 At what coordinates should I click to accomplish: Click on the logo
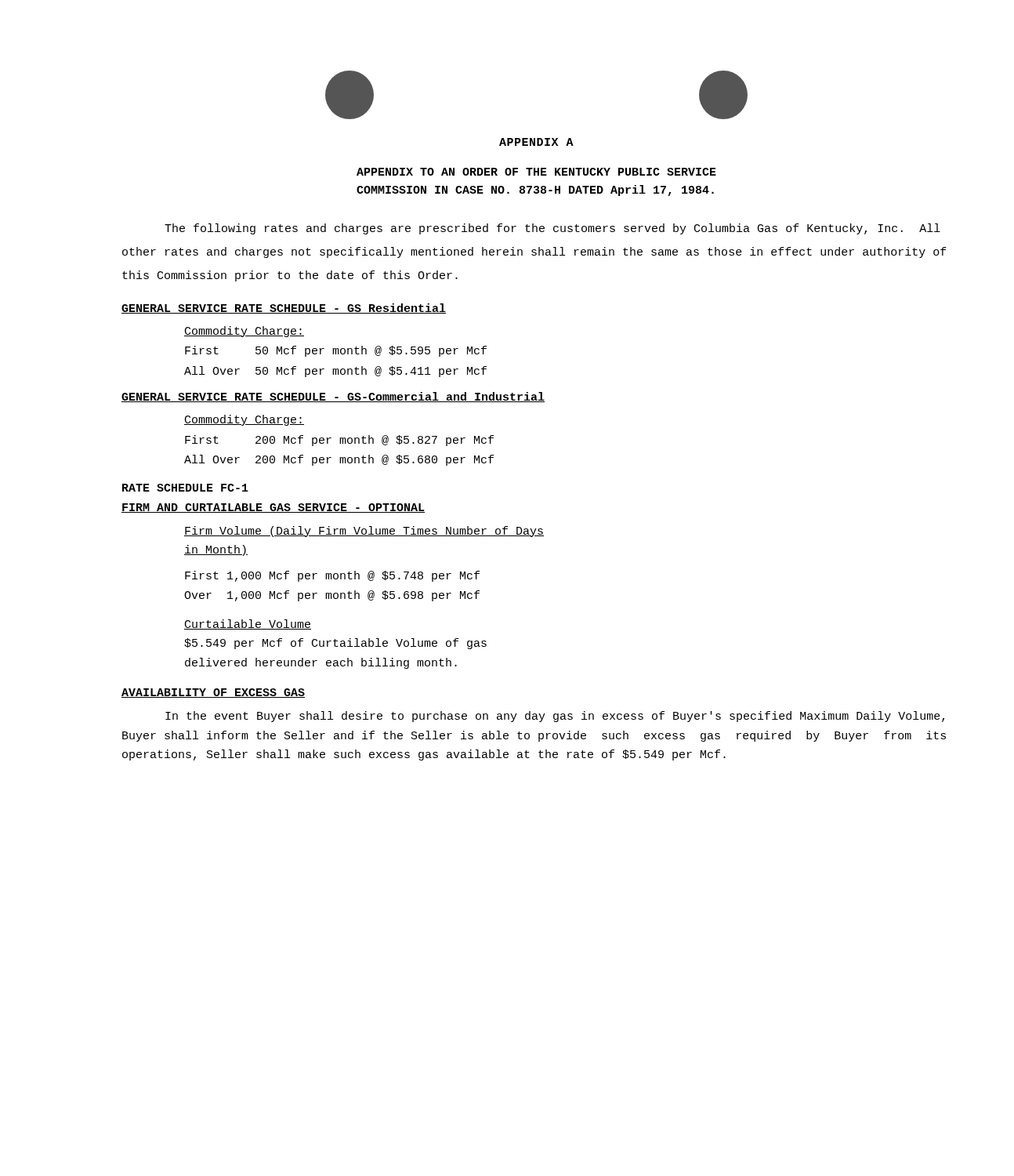[536, 95]
